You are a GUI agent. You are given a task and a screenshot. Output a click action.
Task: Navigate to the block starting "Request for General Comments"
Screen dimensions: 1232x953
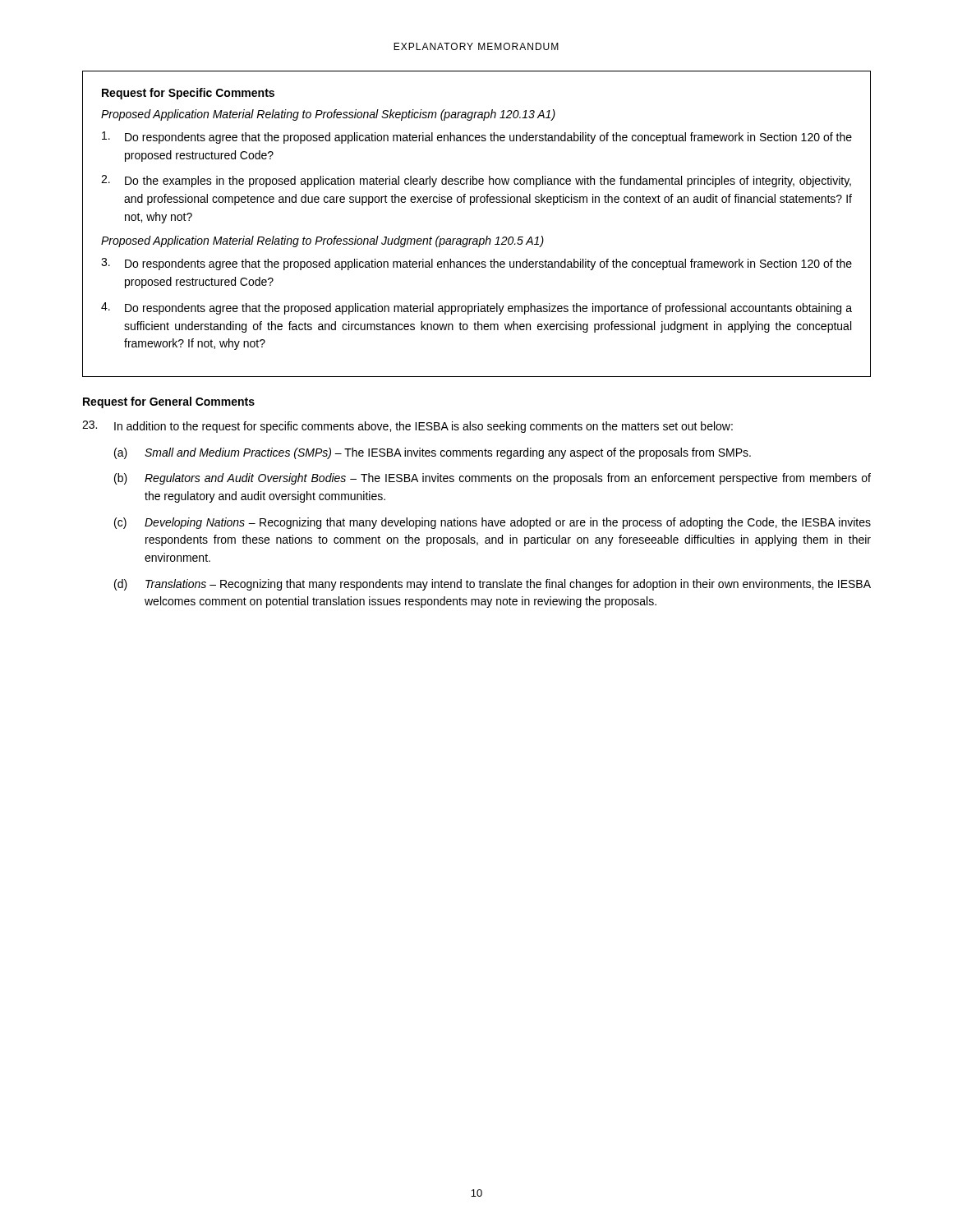[x=168, y=402]
